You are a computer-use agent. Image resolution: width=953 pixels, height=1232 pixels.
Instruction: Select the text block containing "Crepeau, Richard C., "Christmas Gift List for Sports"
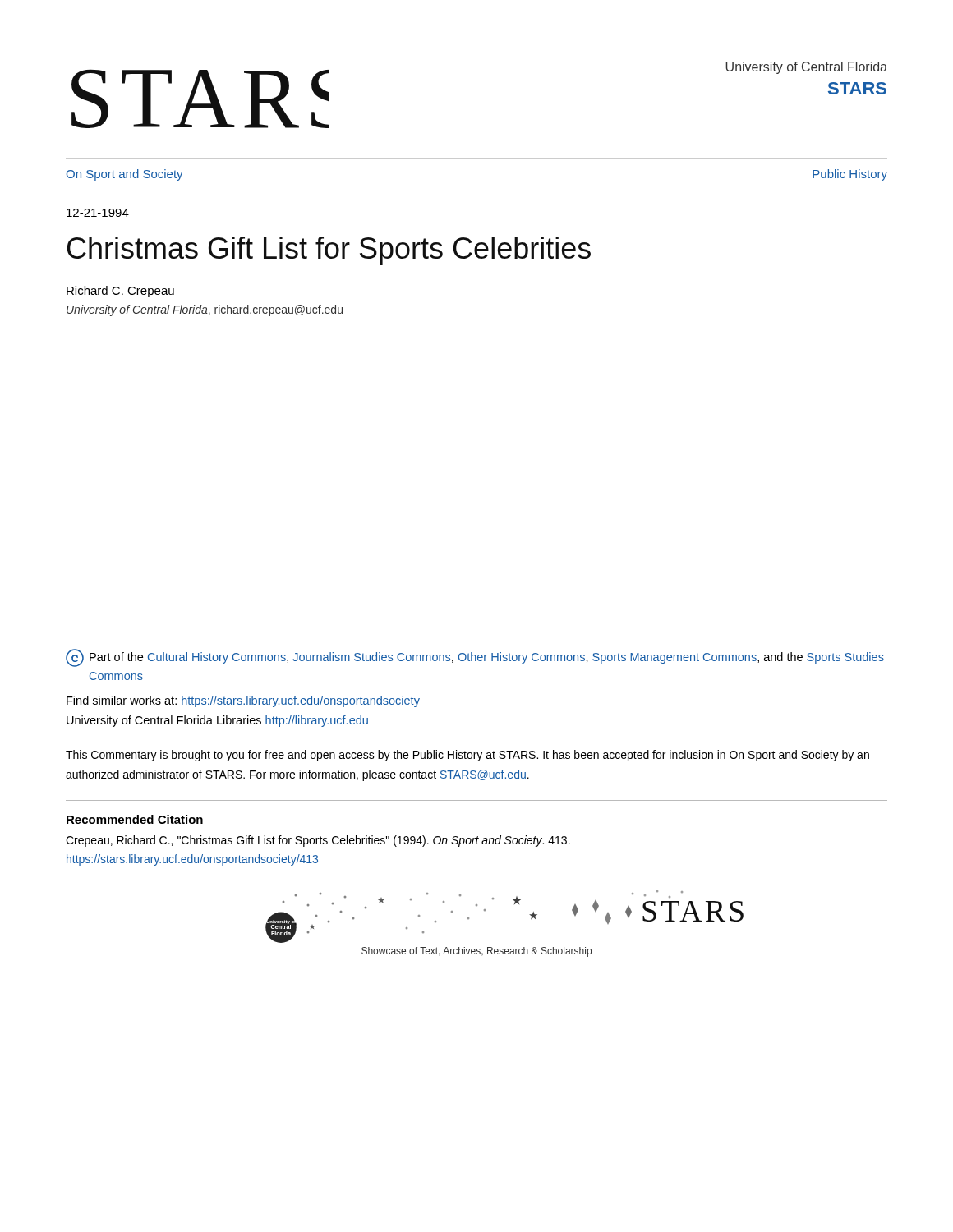click(318, 850)
